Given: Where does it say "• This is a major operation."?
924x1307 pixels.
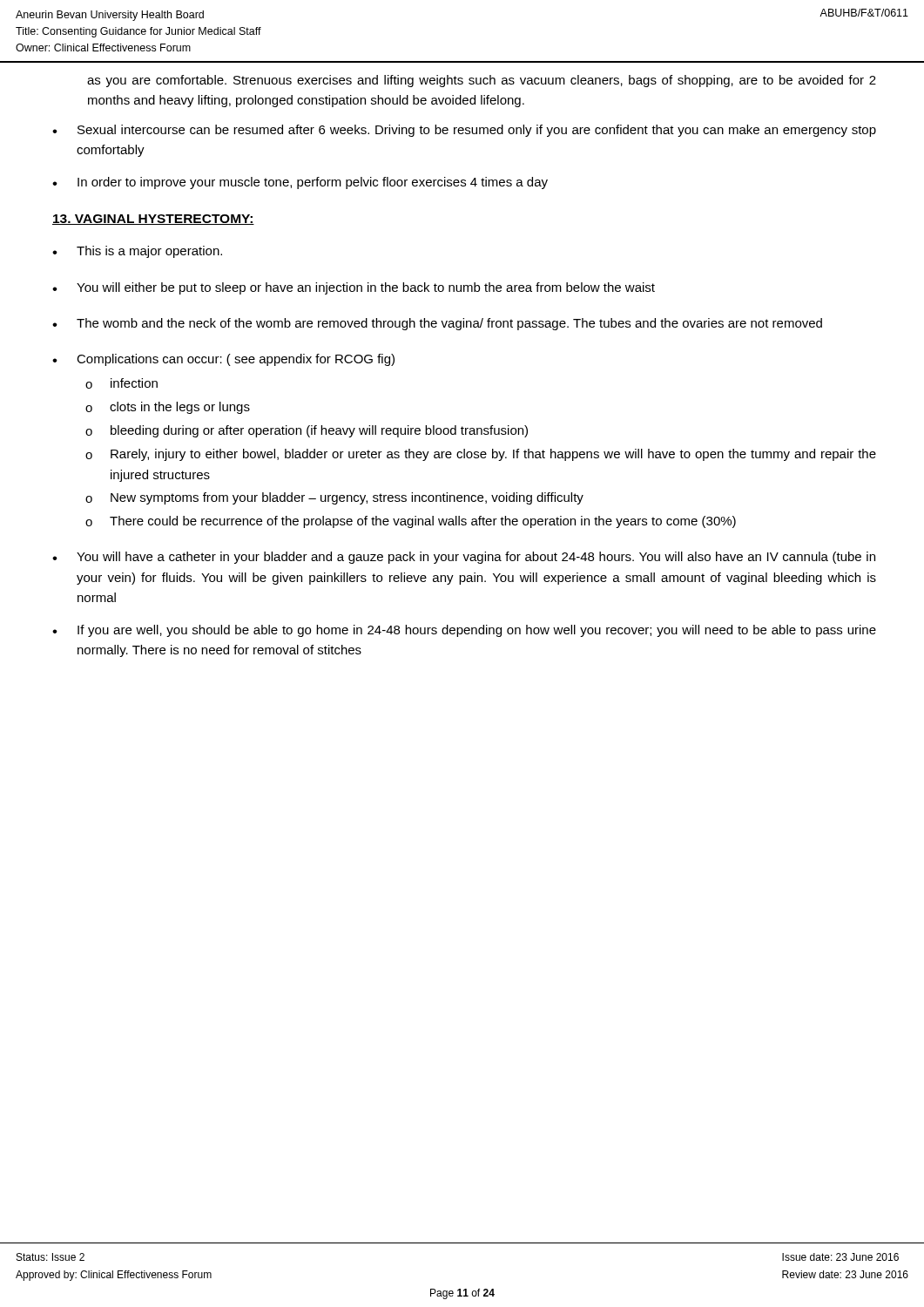Looking at the screenshot, I should 137,252.
